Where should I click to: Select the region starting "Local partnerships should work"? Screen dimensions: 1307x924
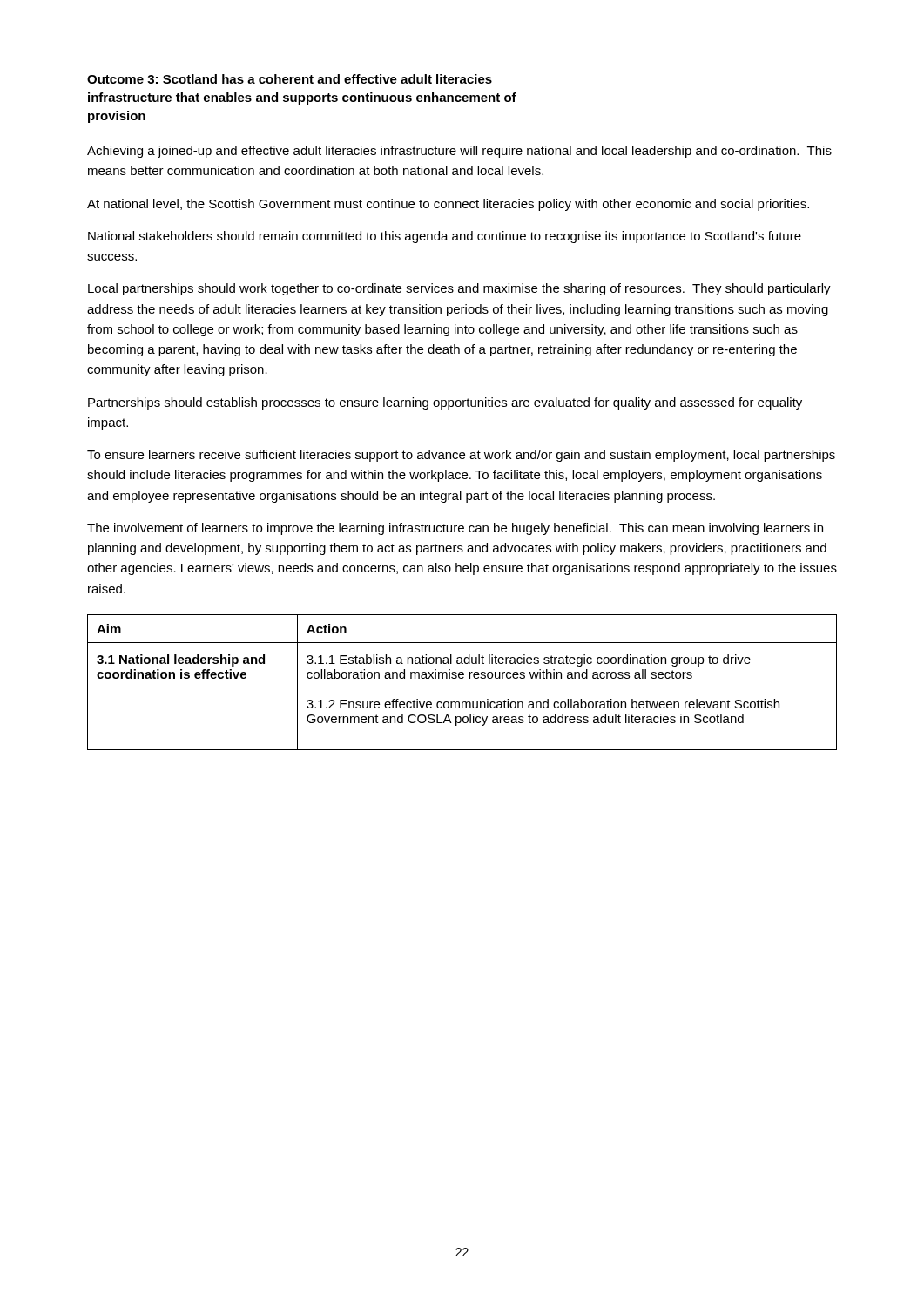click(x=459, y=329)
